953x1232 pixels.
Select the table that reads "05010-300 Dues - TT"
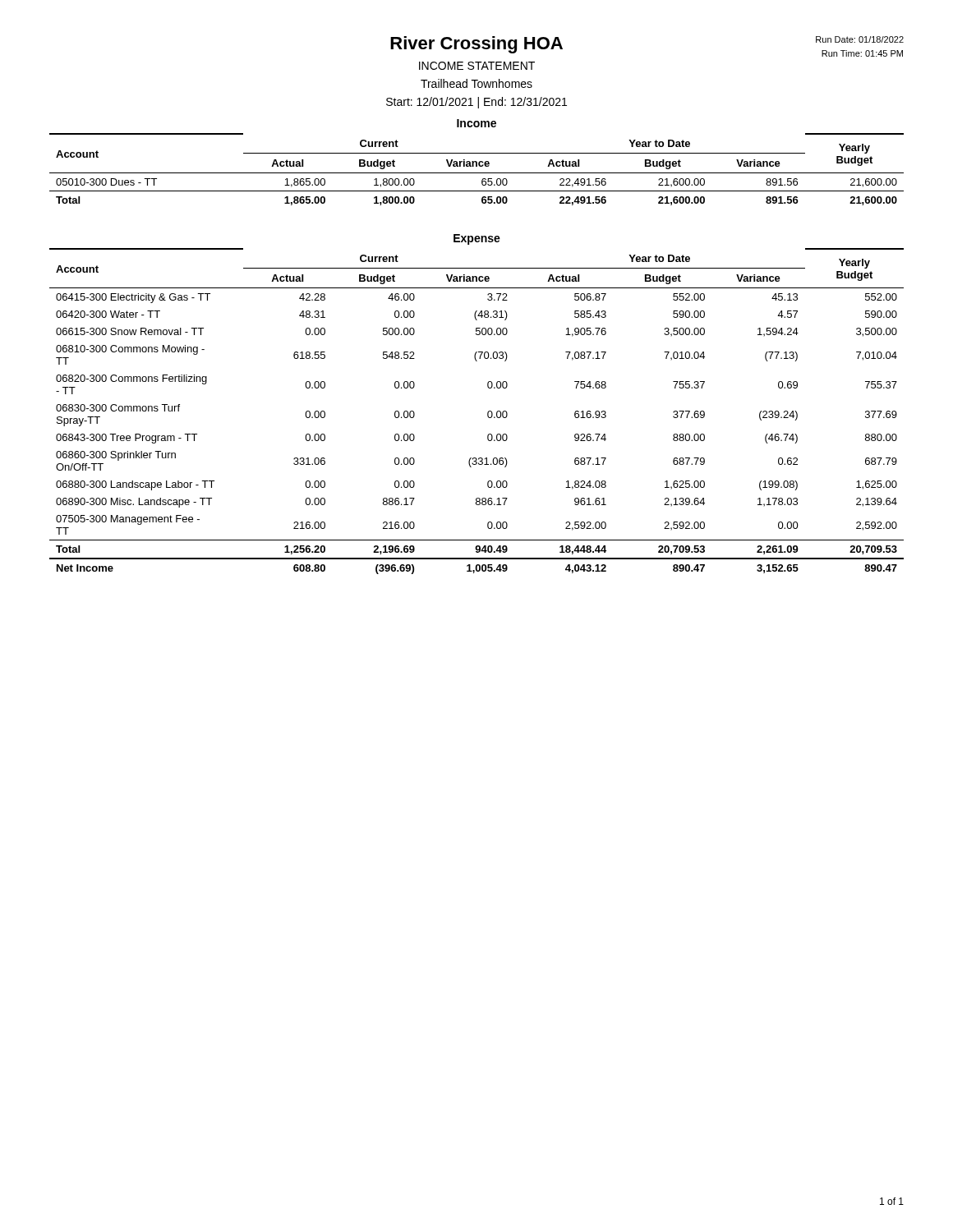pyautogui.click(x=476, y=171)
